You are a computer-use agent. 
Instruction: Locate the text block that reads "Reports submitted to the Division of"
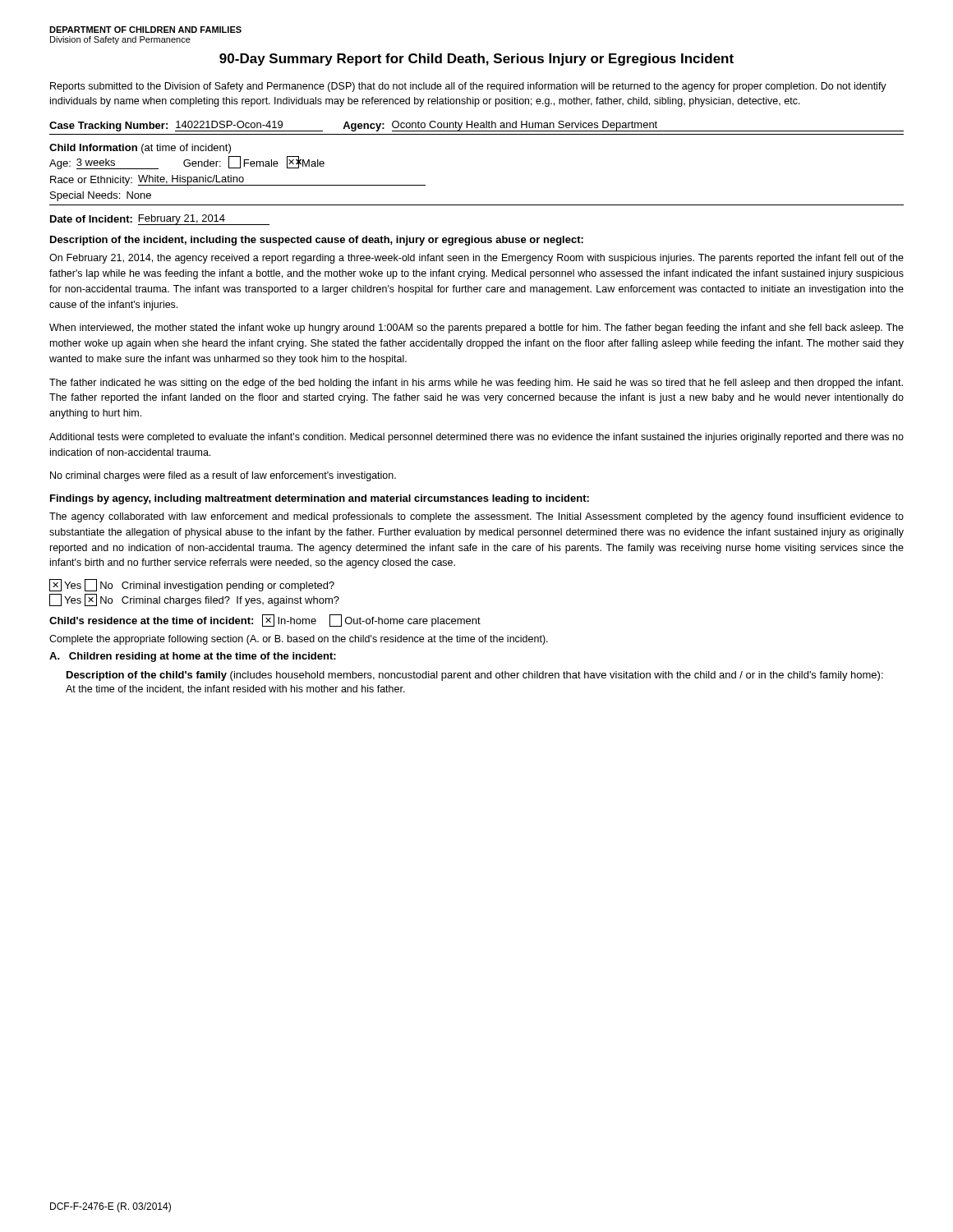pyautogui.click(x=468, y=94)
